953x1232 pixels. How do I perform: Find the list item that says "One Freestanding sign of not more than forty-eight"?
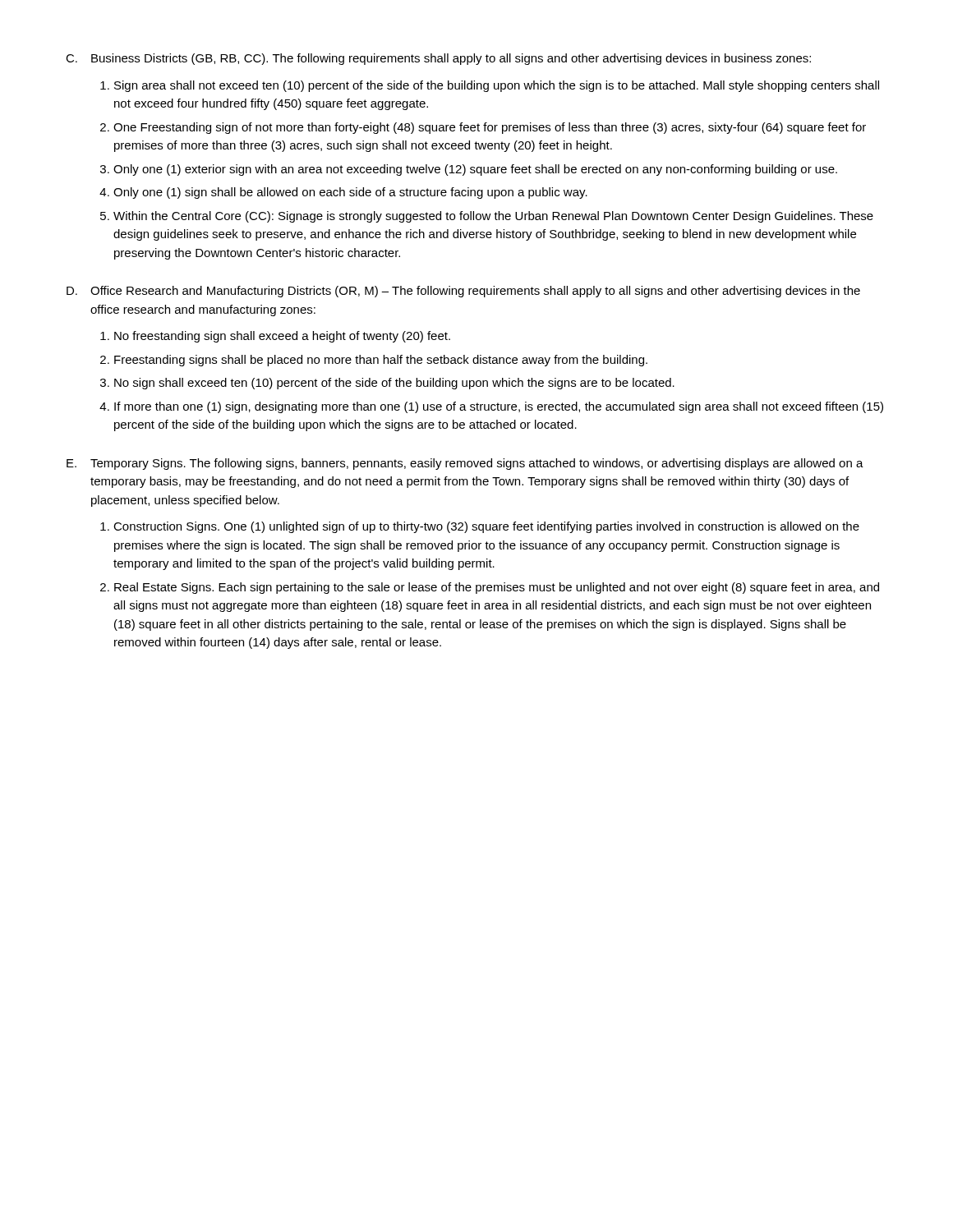[490, 136]
